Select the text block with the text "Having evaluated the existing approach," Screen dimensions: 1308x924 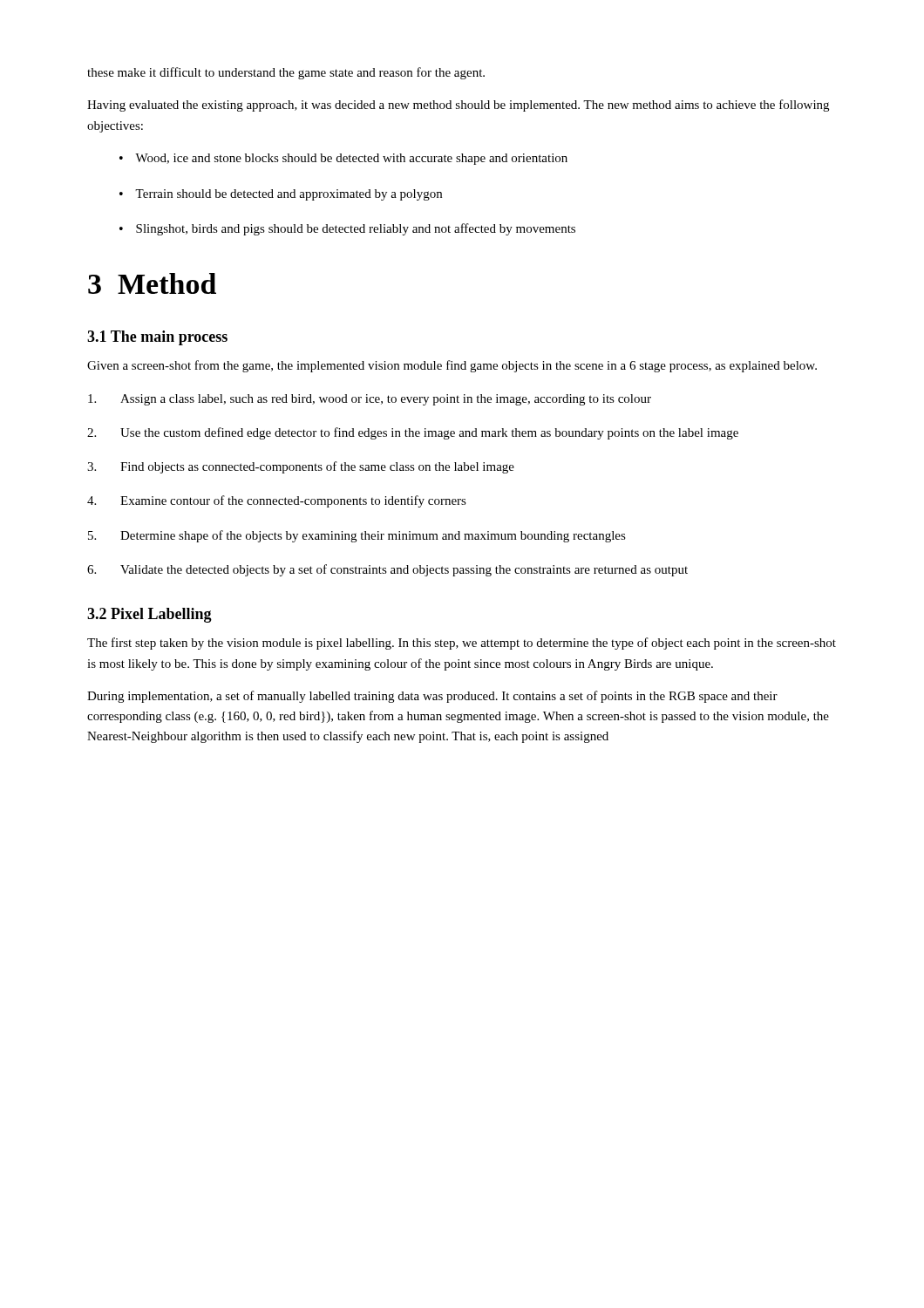coord(462,115)
